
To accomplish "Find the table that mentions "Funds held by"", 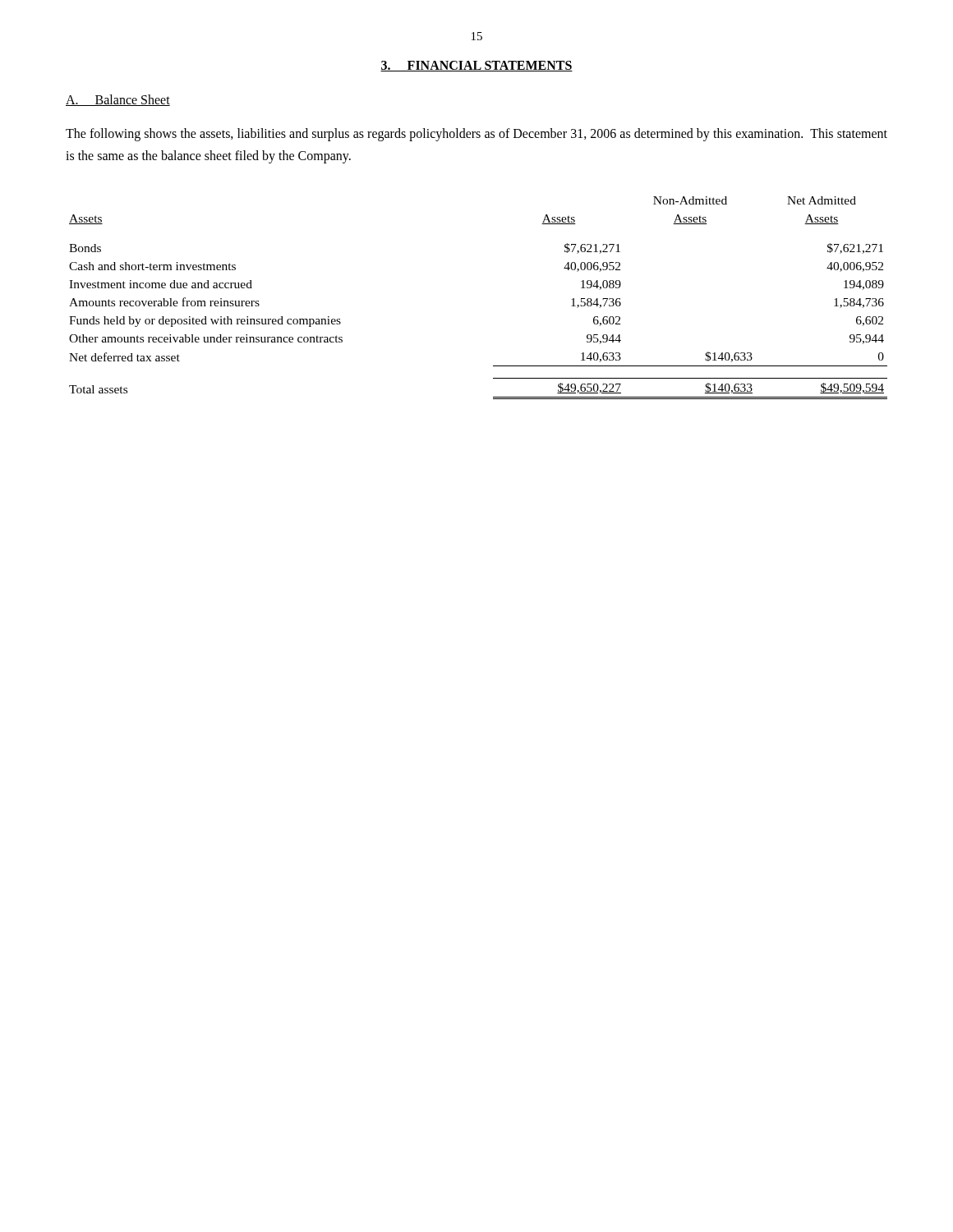I will pos(476,296).
